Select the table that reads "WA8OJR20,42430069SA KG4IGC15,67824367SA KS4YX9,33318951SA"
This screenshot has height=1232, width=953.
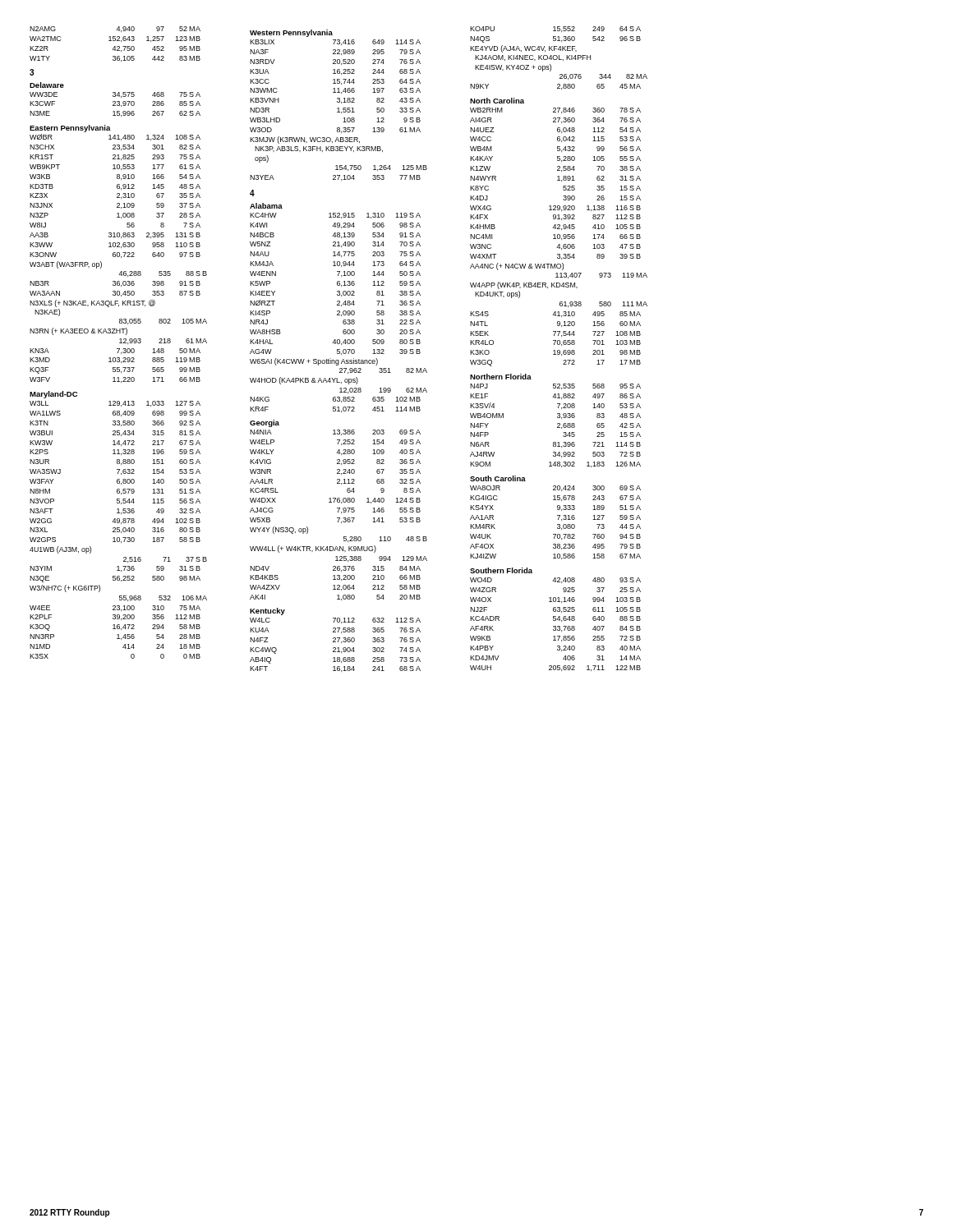585,523
